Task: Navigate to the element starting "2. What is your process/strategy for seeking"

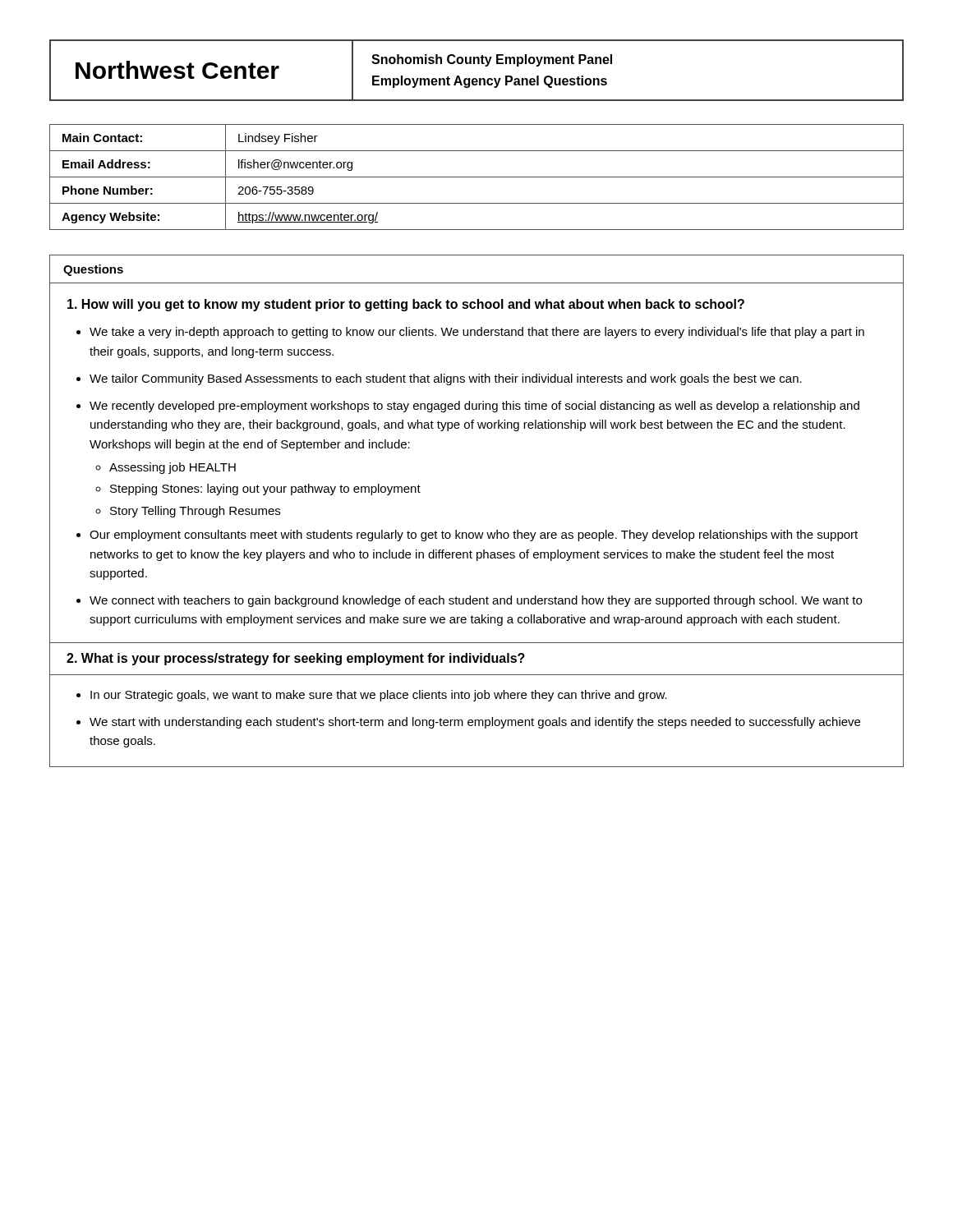Action: tap(296, 658)
